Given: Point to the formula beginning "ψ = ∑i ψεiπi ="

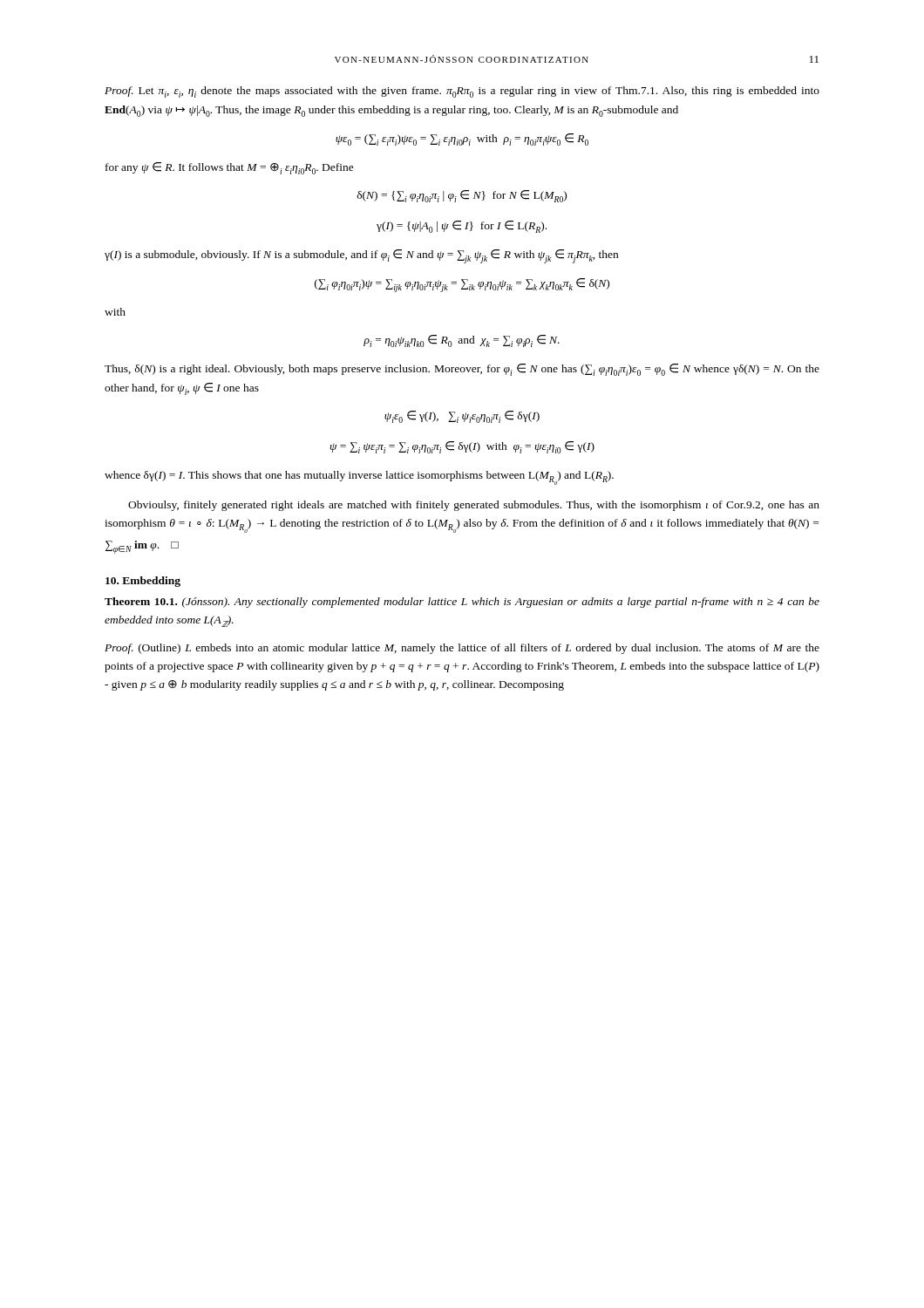Looking at the screenshot, I should coord(462,447).
